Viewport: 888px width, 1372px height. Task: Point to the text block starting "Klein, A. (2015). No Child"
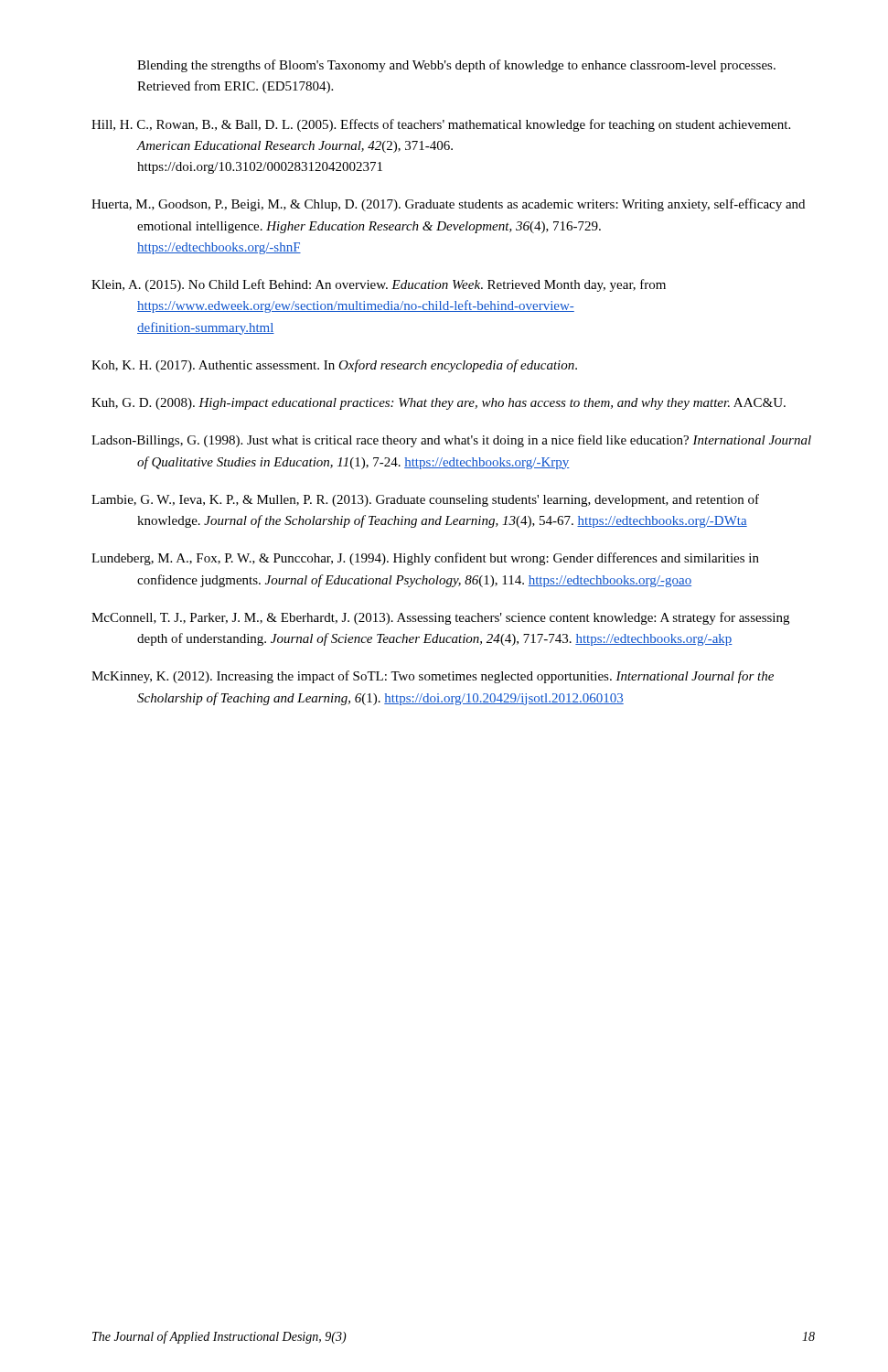click(x=453, y=306)
